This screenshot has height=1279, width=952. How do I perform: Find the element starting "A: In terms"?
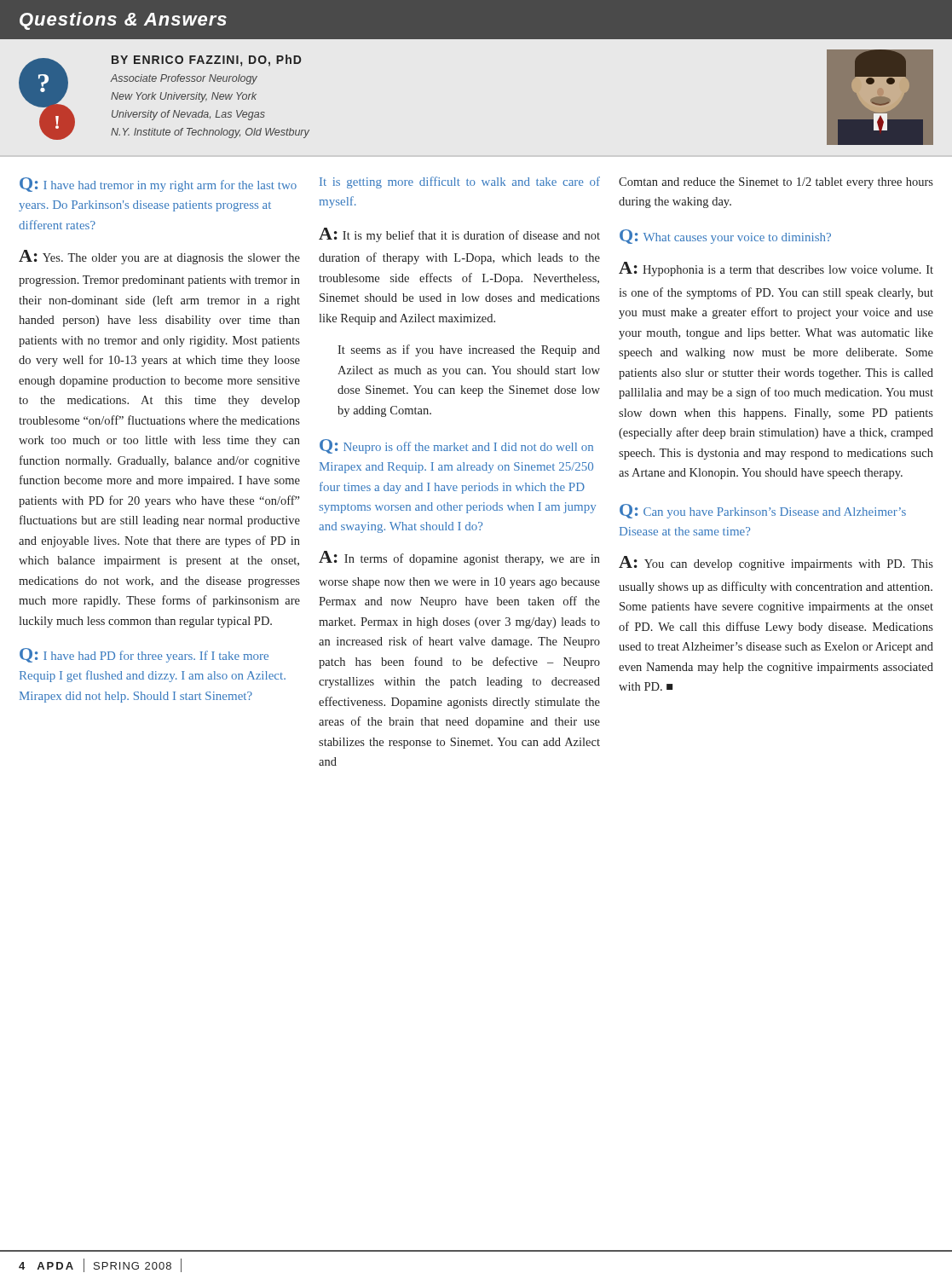pos(459,657)
